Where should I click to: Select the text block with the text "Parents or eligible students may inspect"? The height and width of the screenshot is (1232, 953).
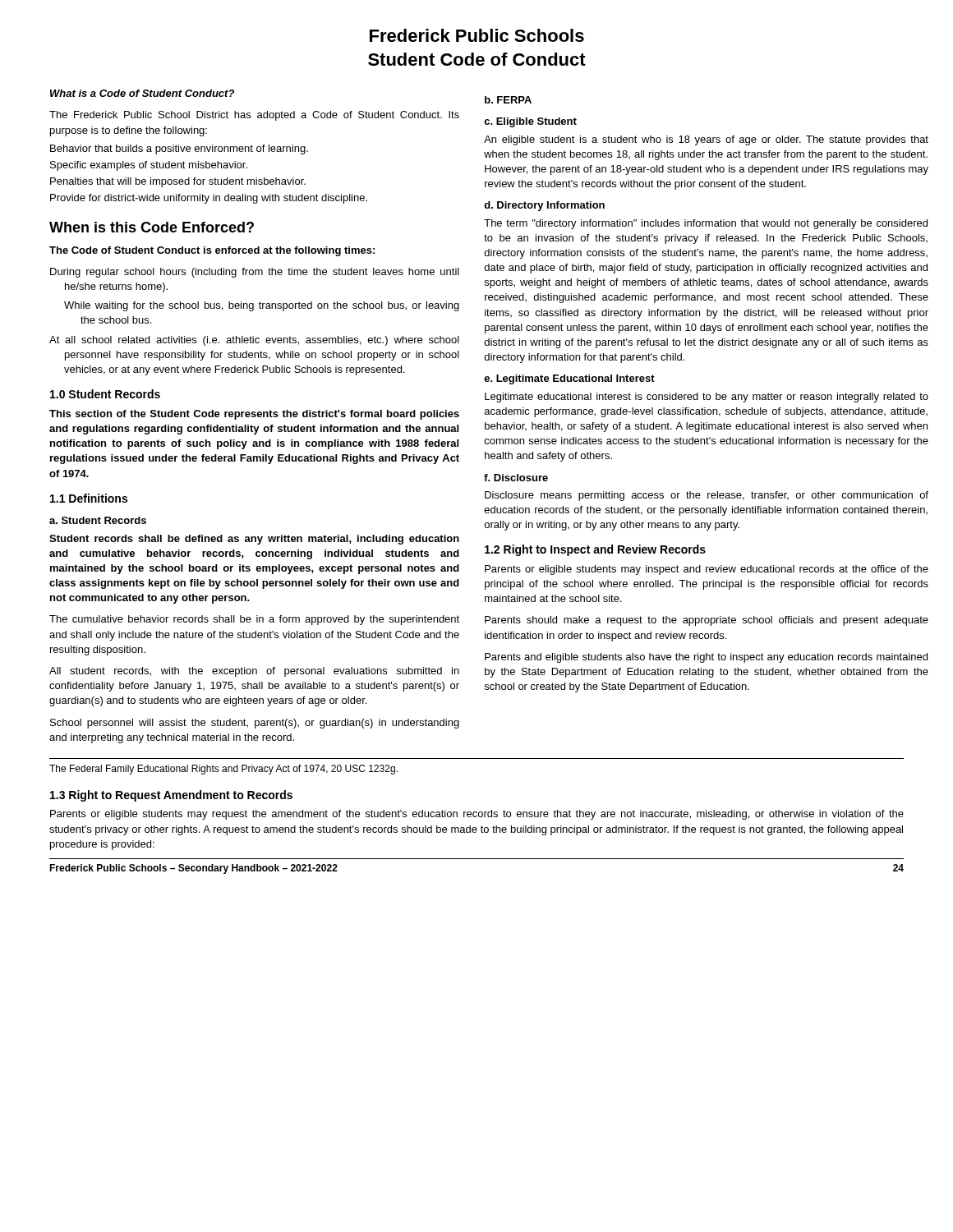coord(706,584)
